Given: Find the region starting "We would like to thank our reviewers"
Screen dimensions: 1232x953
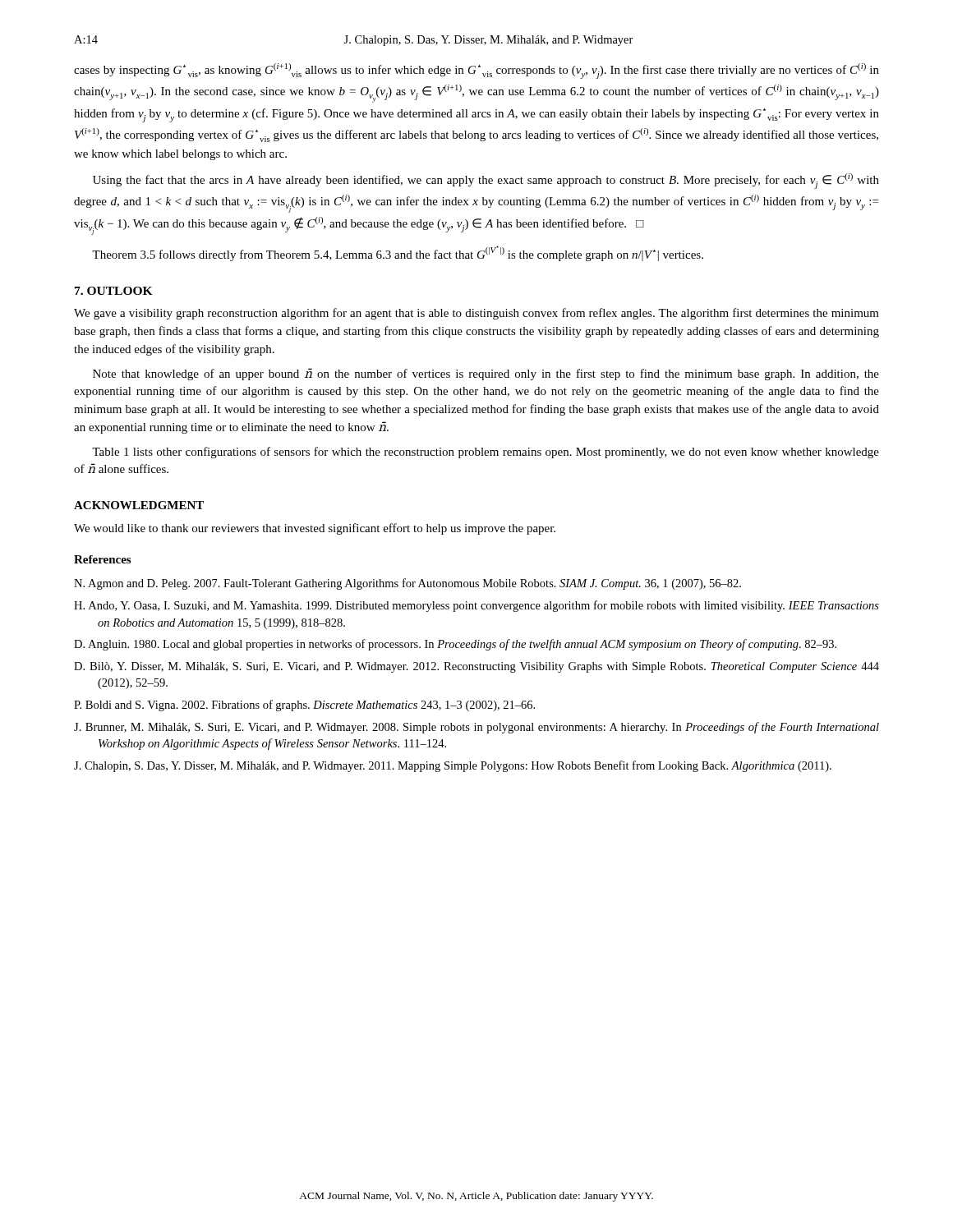Looking at the screenshot, I should (476, 529).
